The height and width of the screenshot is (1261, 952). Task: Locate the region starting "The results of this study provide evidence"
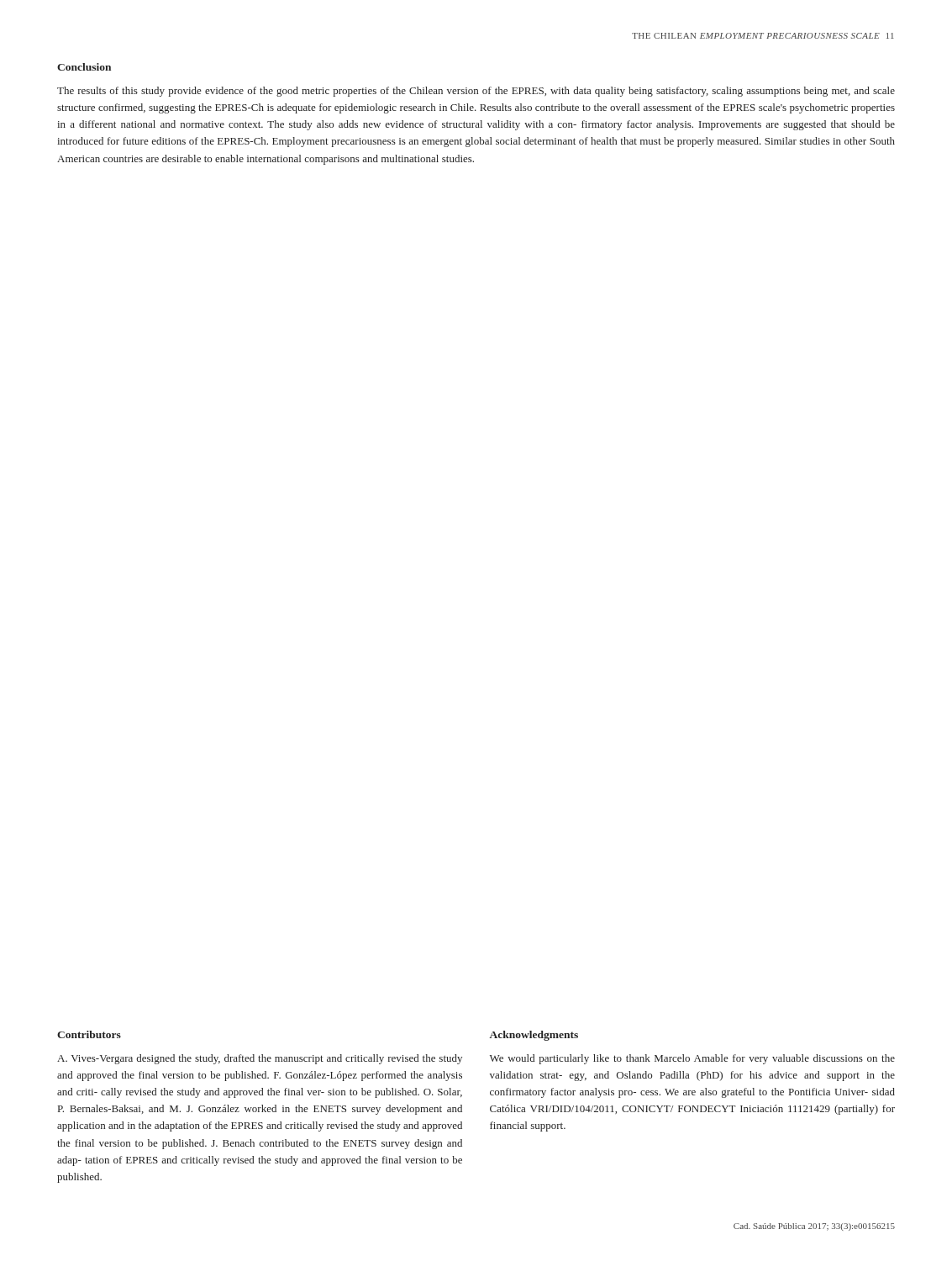pos(476,124)
